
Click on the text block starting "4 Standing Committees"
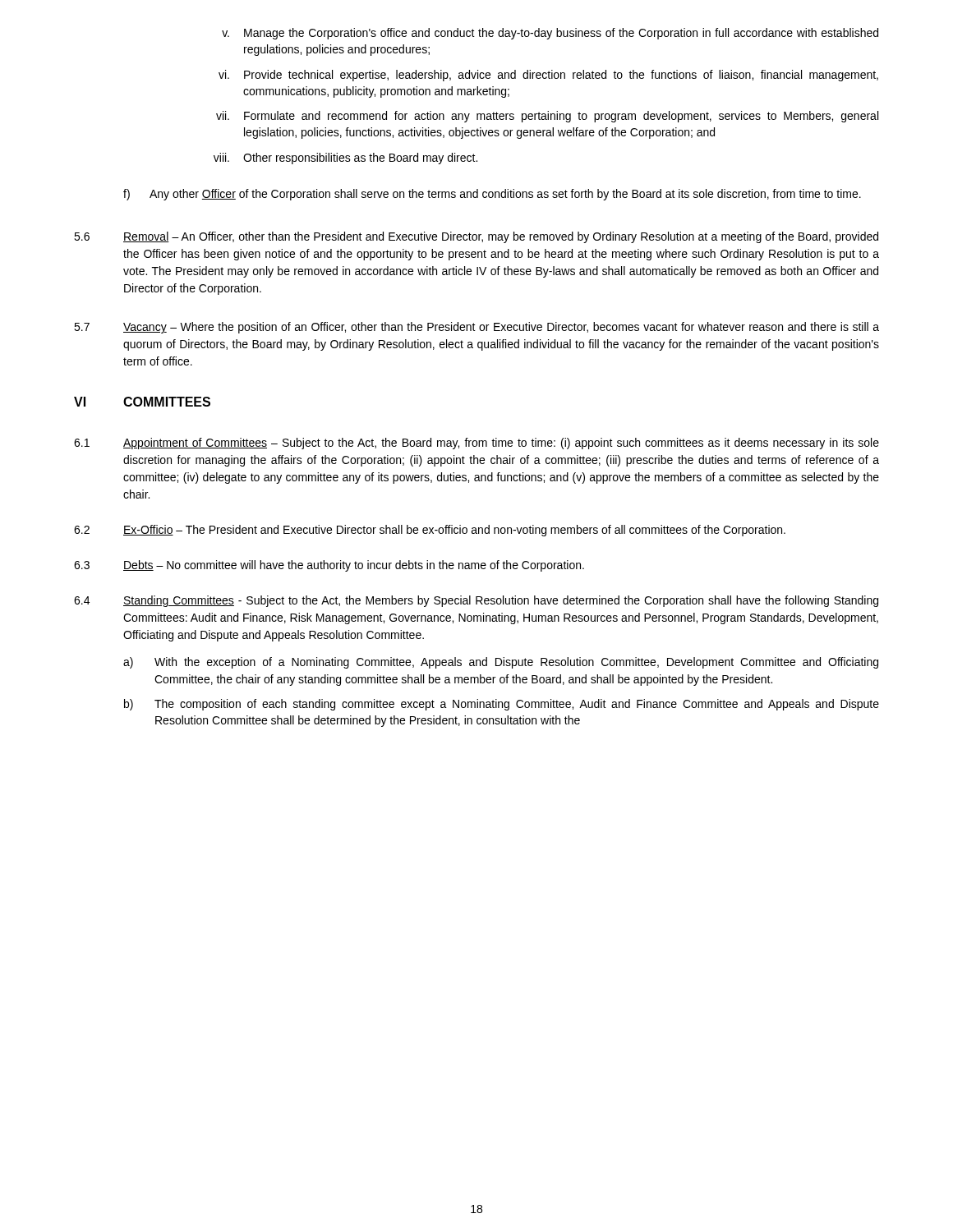coord(476,618)
